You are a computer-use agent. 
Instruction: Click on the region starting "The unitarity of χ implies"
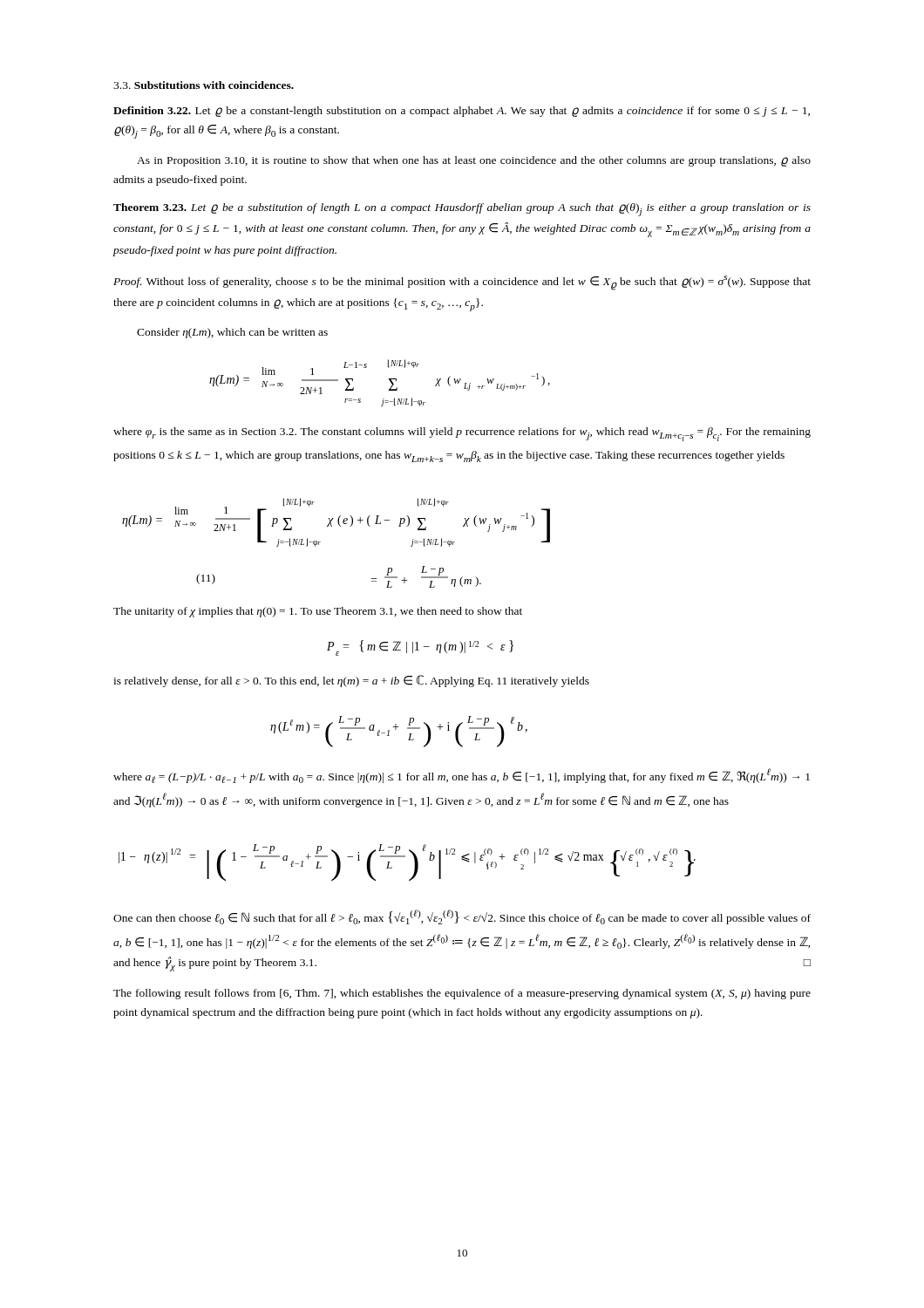coord(318,611)
